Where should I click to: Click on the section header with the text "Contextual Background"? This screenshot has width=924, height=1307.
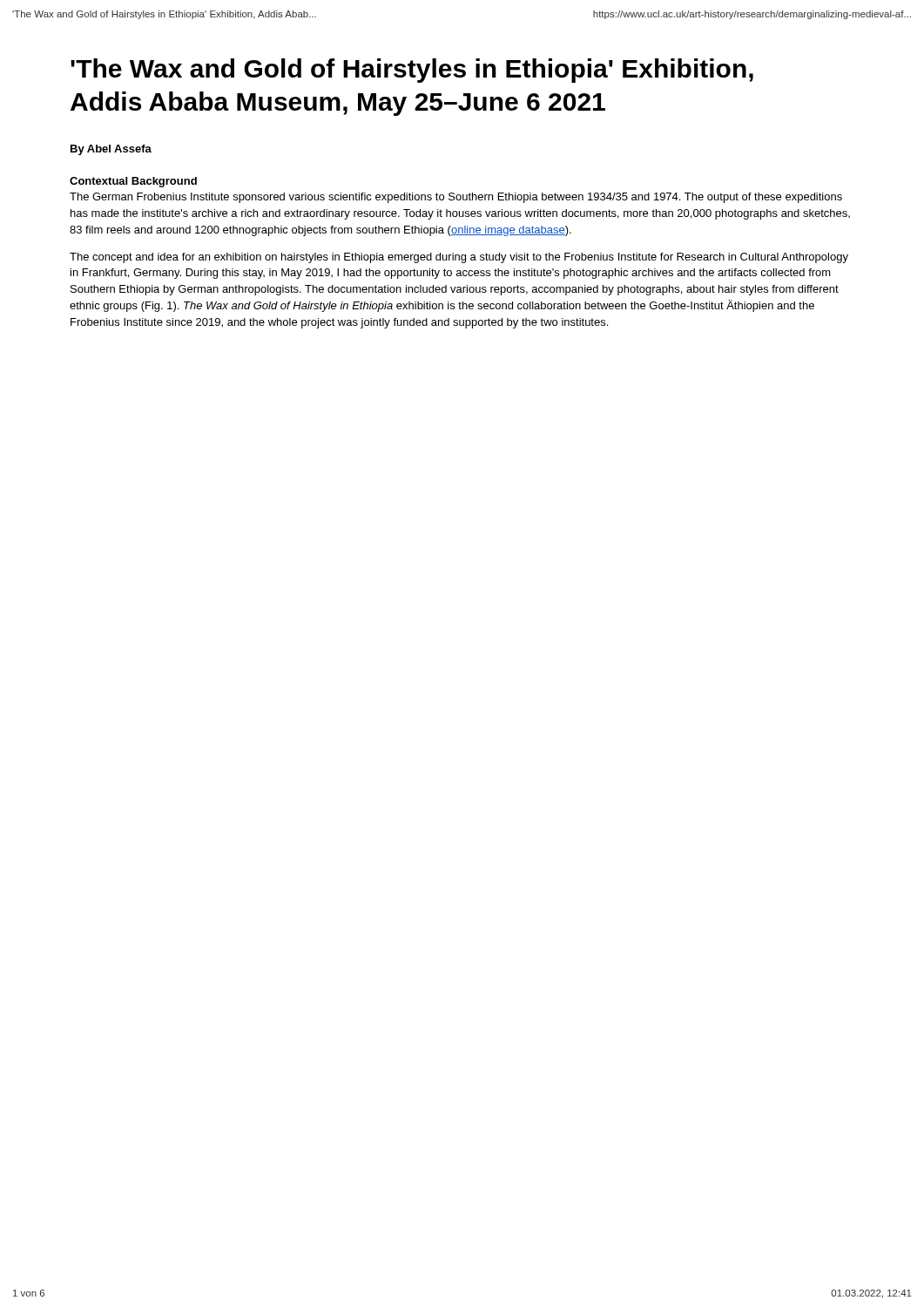click(x=134, y=181)
